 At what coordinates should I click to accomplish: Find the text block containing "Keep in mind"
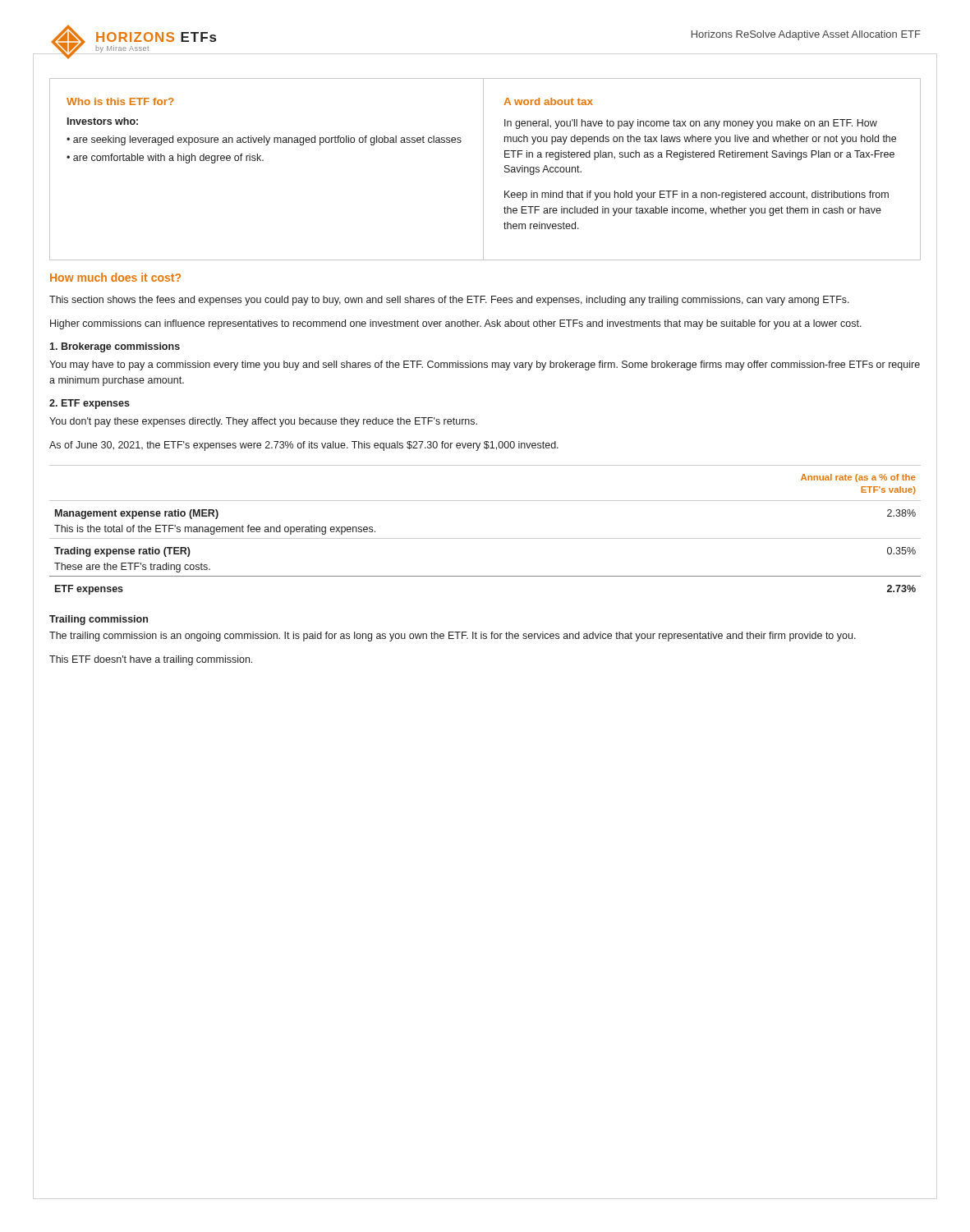point(696,210)
